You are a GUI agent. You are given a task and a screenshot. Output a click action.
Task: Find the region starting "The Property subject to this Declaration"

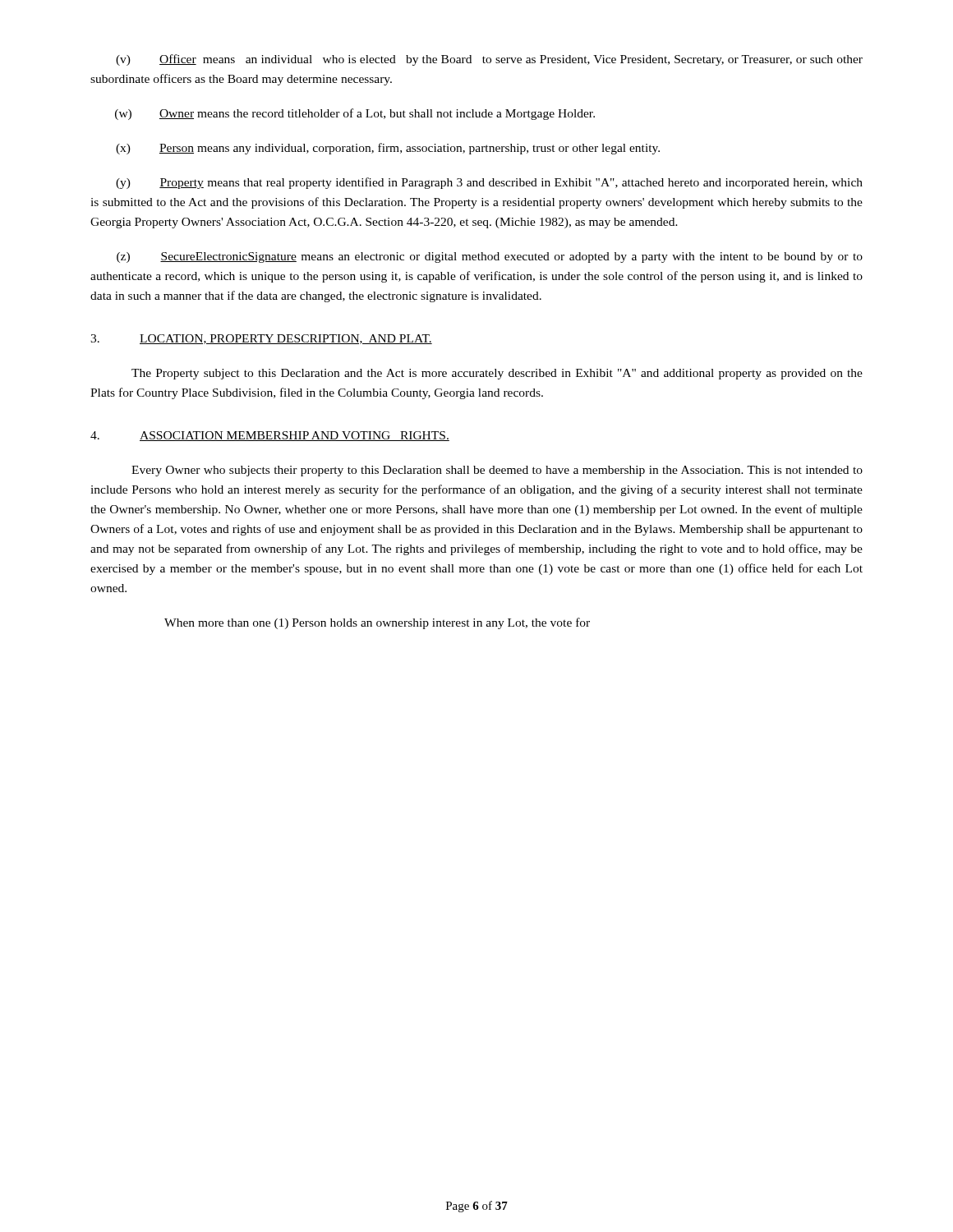(x=476, y=382)
